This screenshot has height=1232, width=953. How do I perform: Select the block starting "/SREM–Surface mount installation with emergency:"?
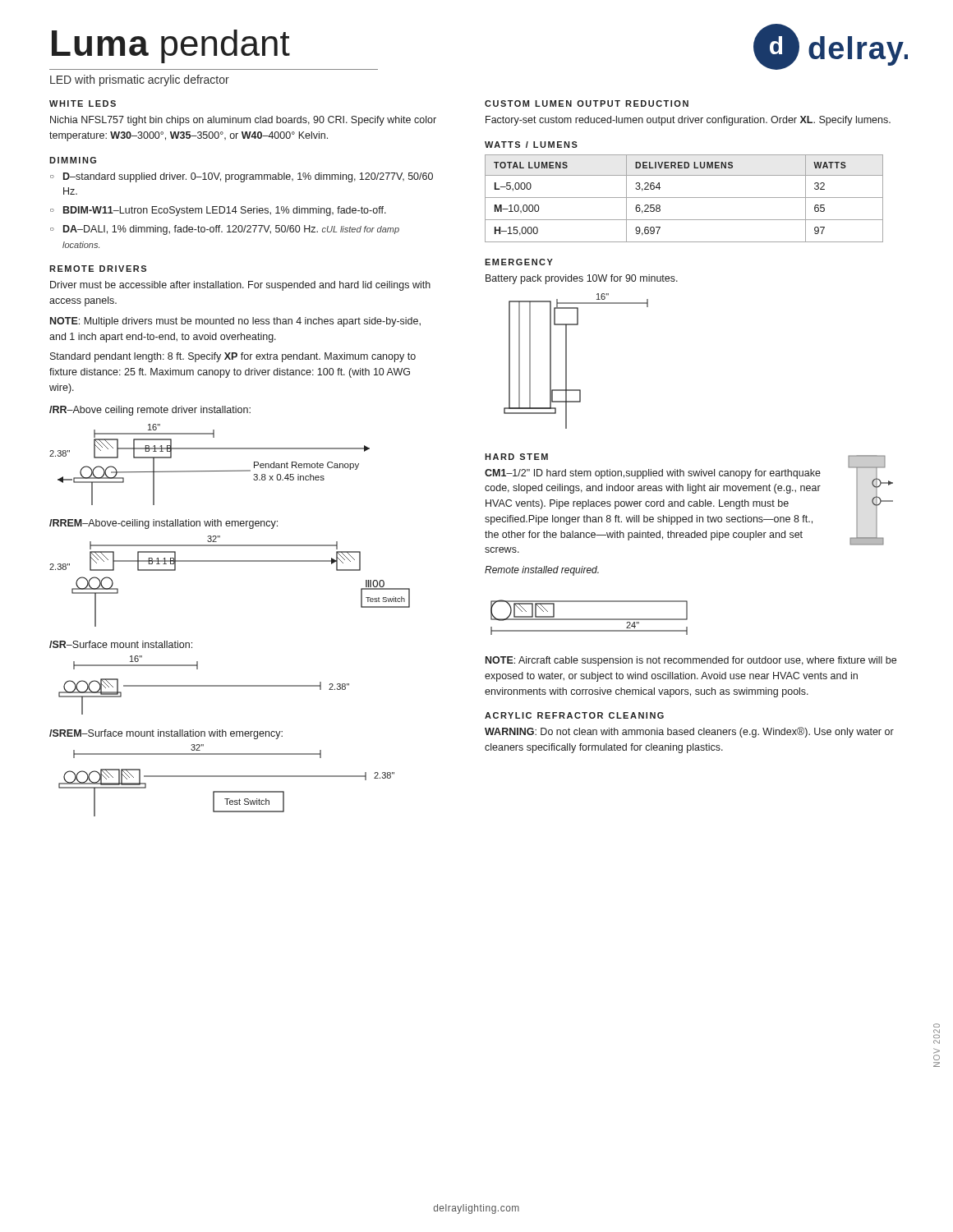[166, 733]
